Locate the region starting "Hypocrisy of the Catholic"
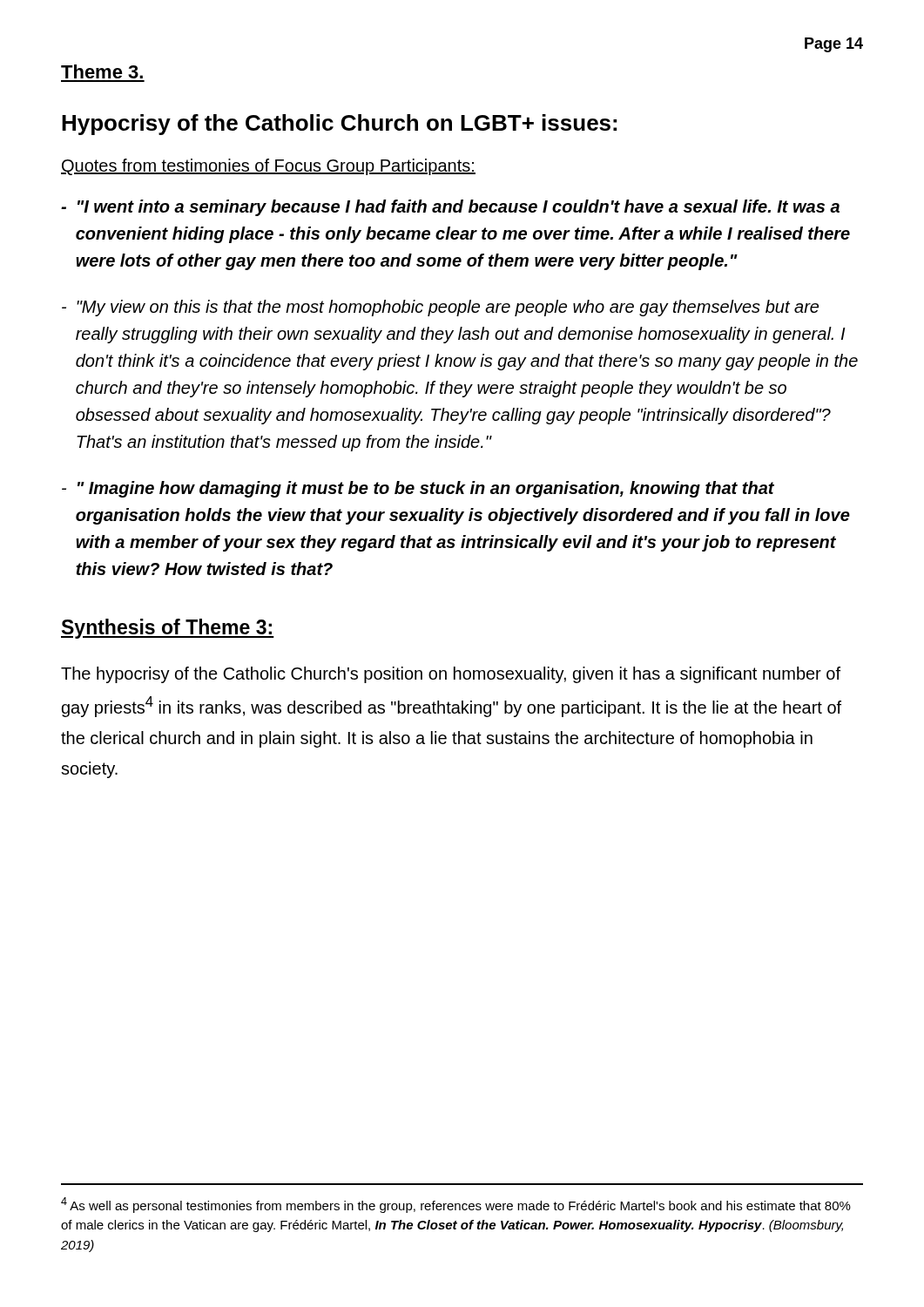 coord(340,123)
